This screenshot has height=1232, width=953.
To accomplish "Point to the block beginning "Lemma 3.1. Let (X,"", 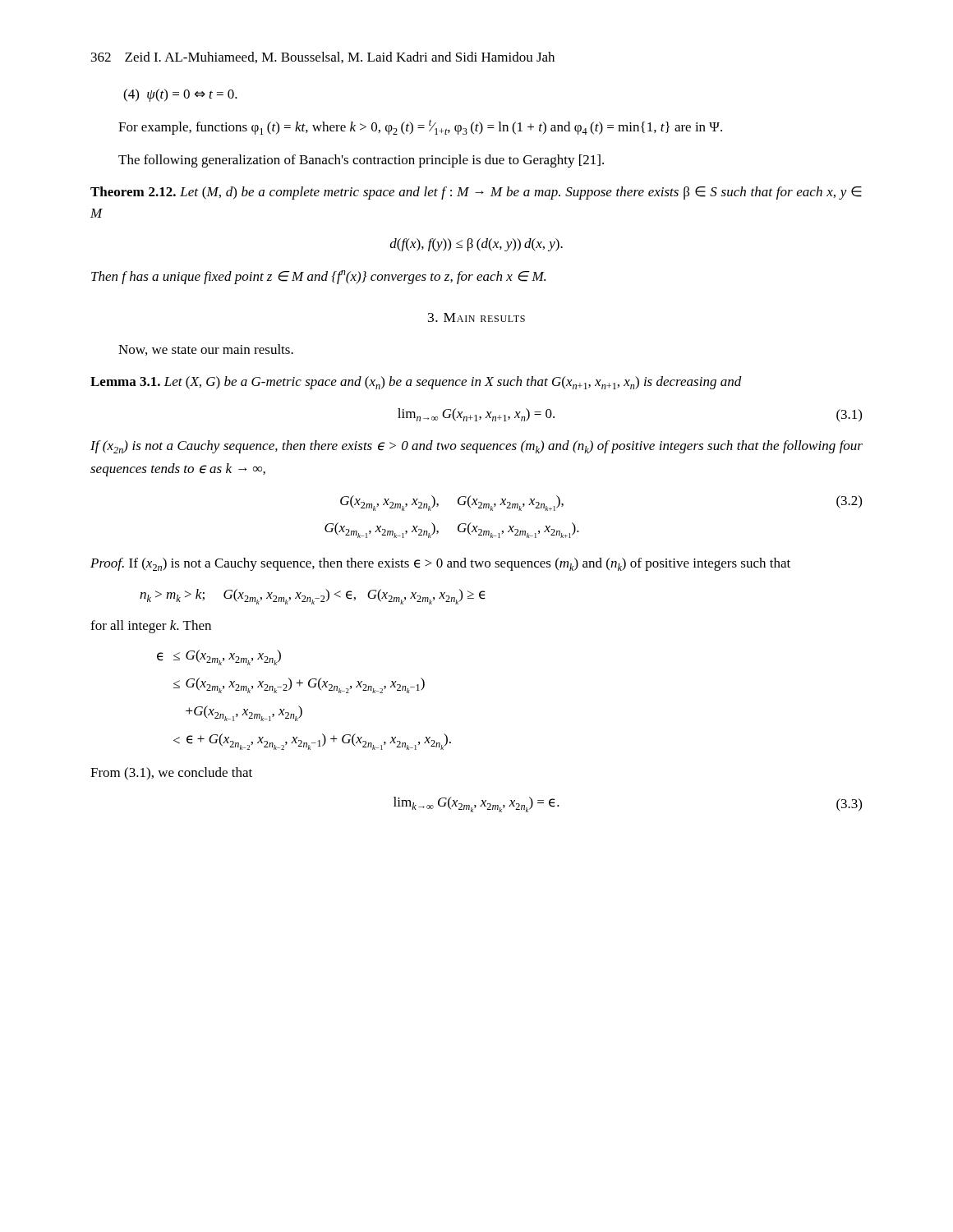I will coord(416,383).
